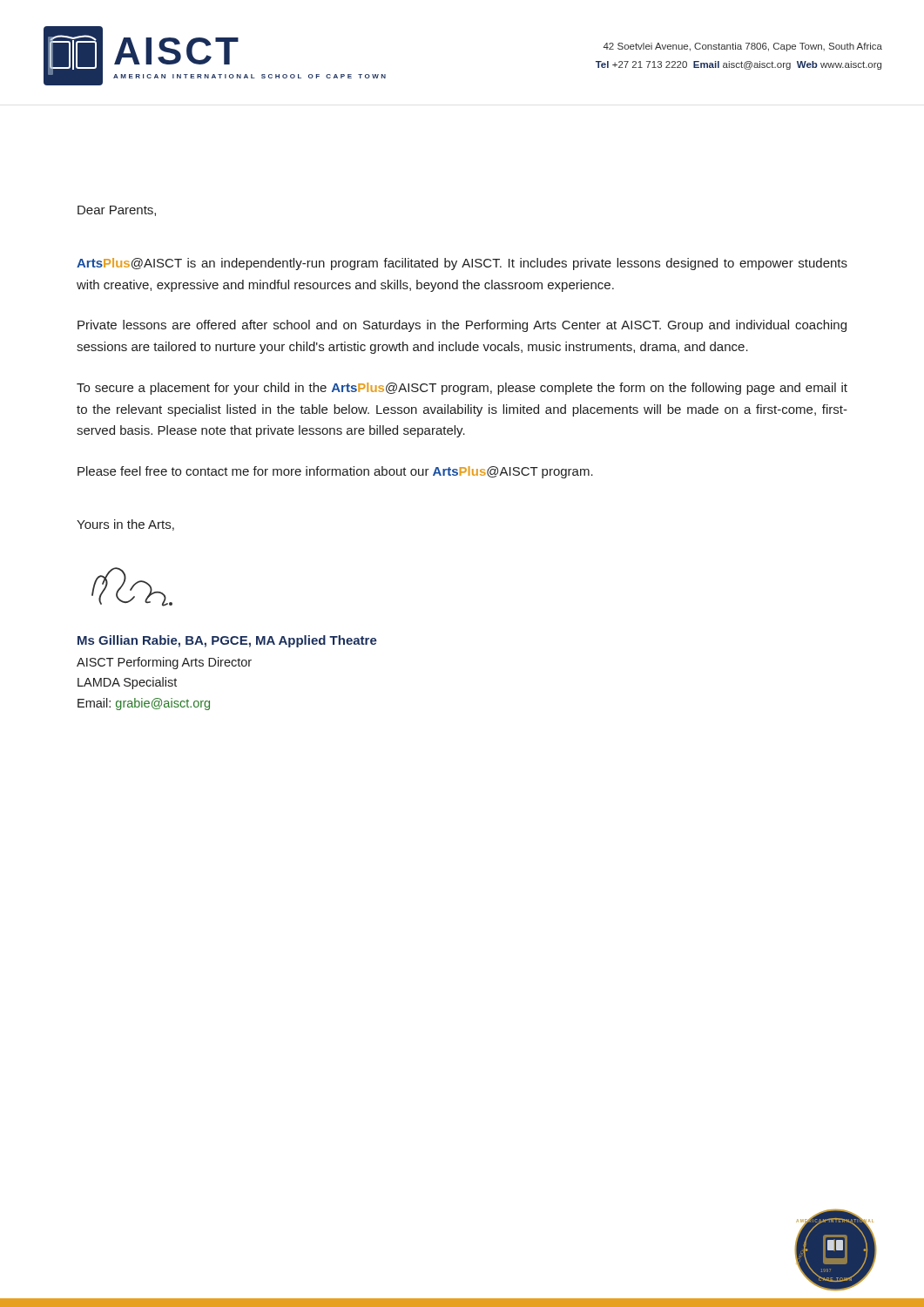Click on the passage starting "Yours in the Arts,"
The height and width of the screenshot is (1307, 924).
[126, 524]
